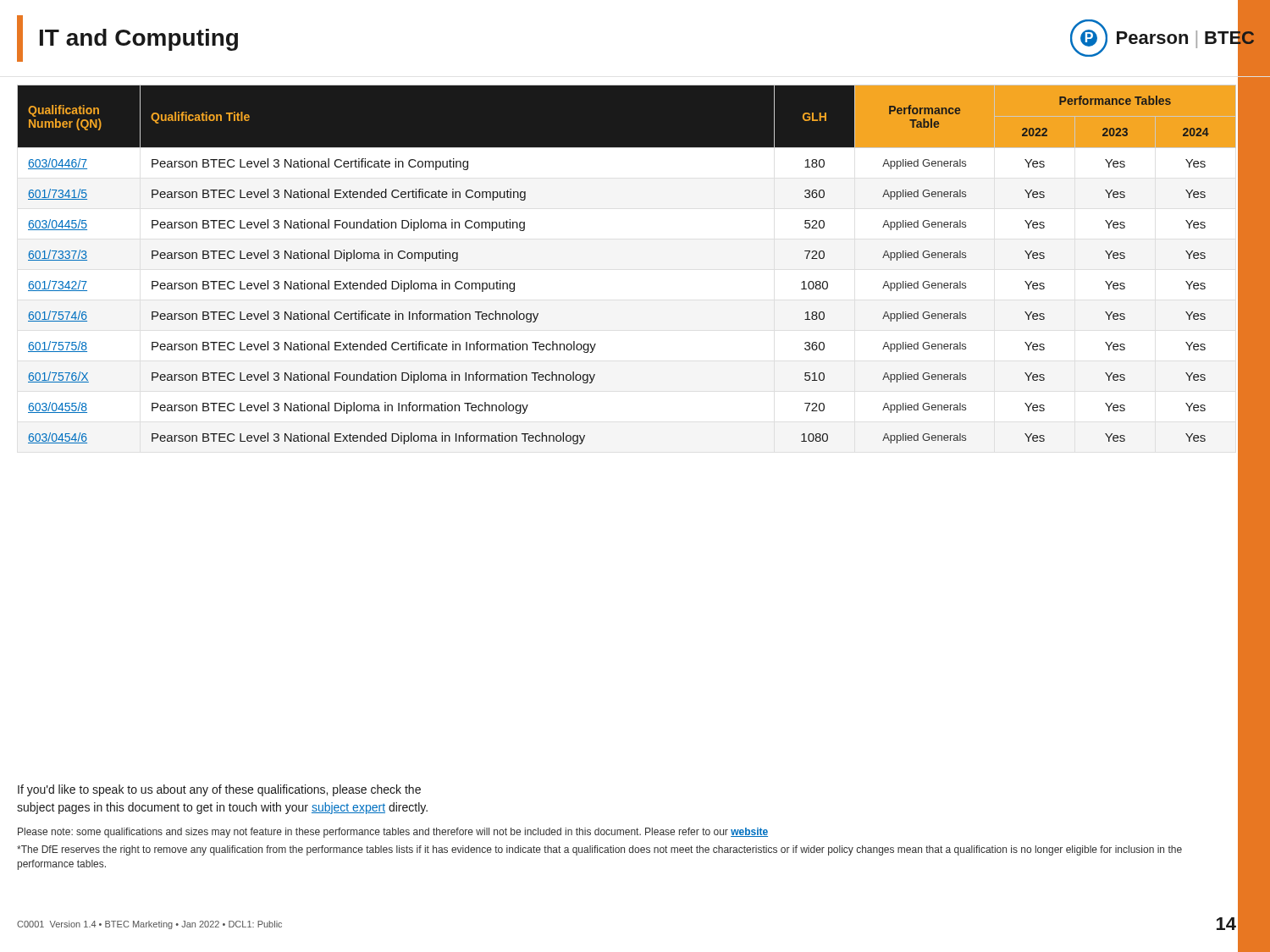Viewport: 1270px width, 952px height.
Task: Where is the passage that starts "If you'd like to"?
Action: [x=219, y=790]
